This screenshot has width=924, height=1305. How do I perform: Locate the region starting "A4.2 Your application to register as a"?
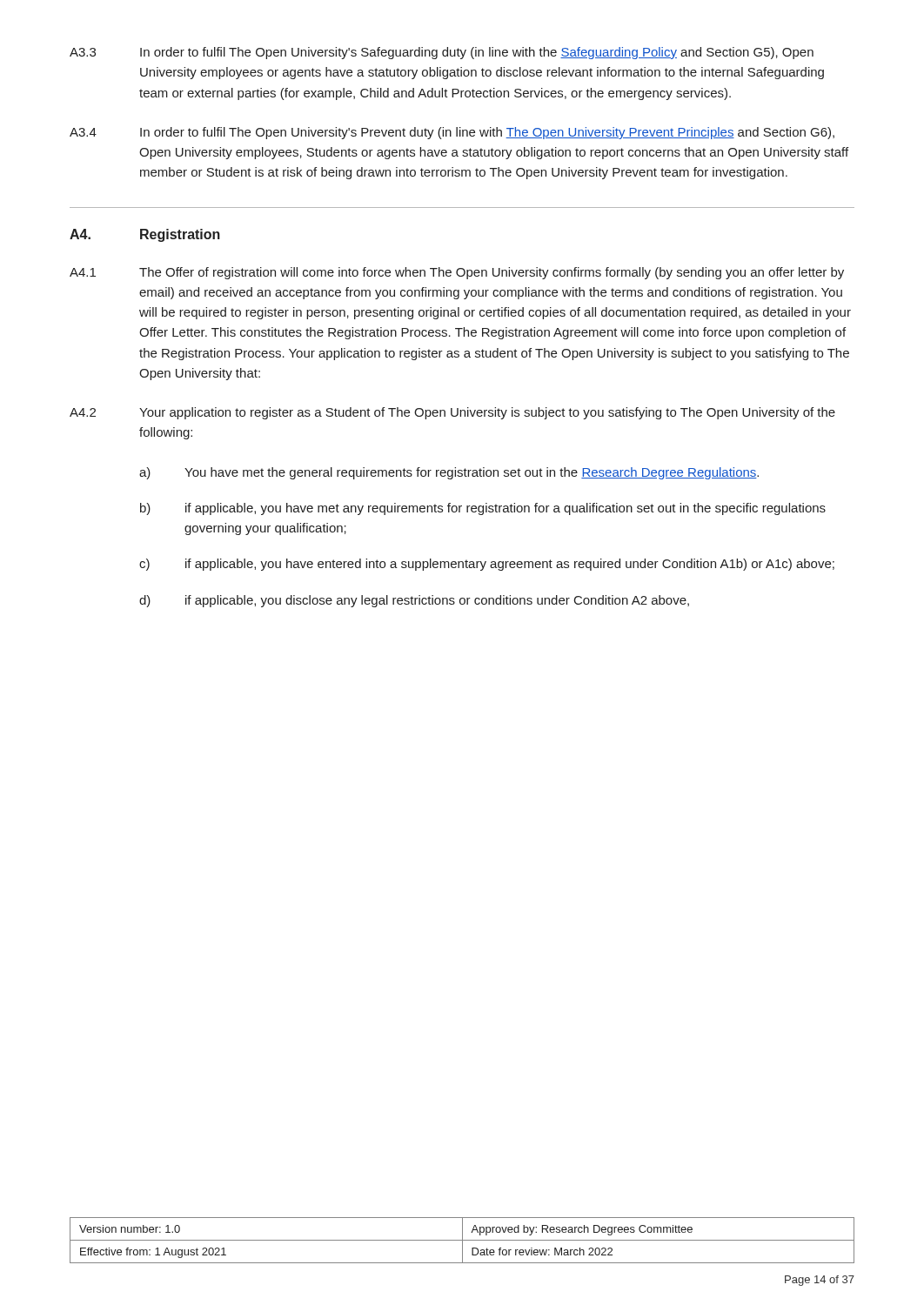(x=462, y=422)
